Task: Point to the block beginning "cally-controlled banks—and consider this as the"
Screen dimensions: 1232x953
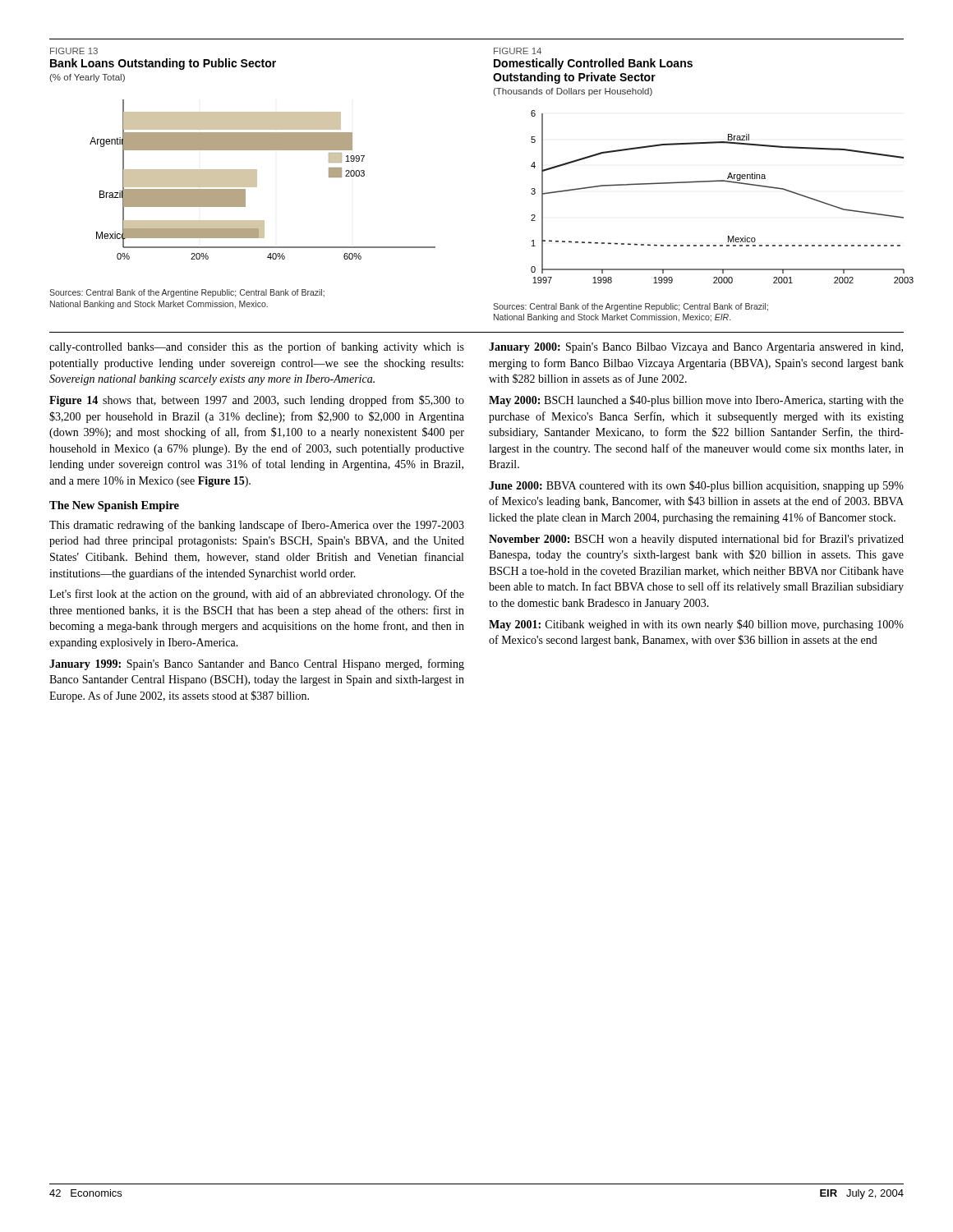Action: (x=257, y=363)
